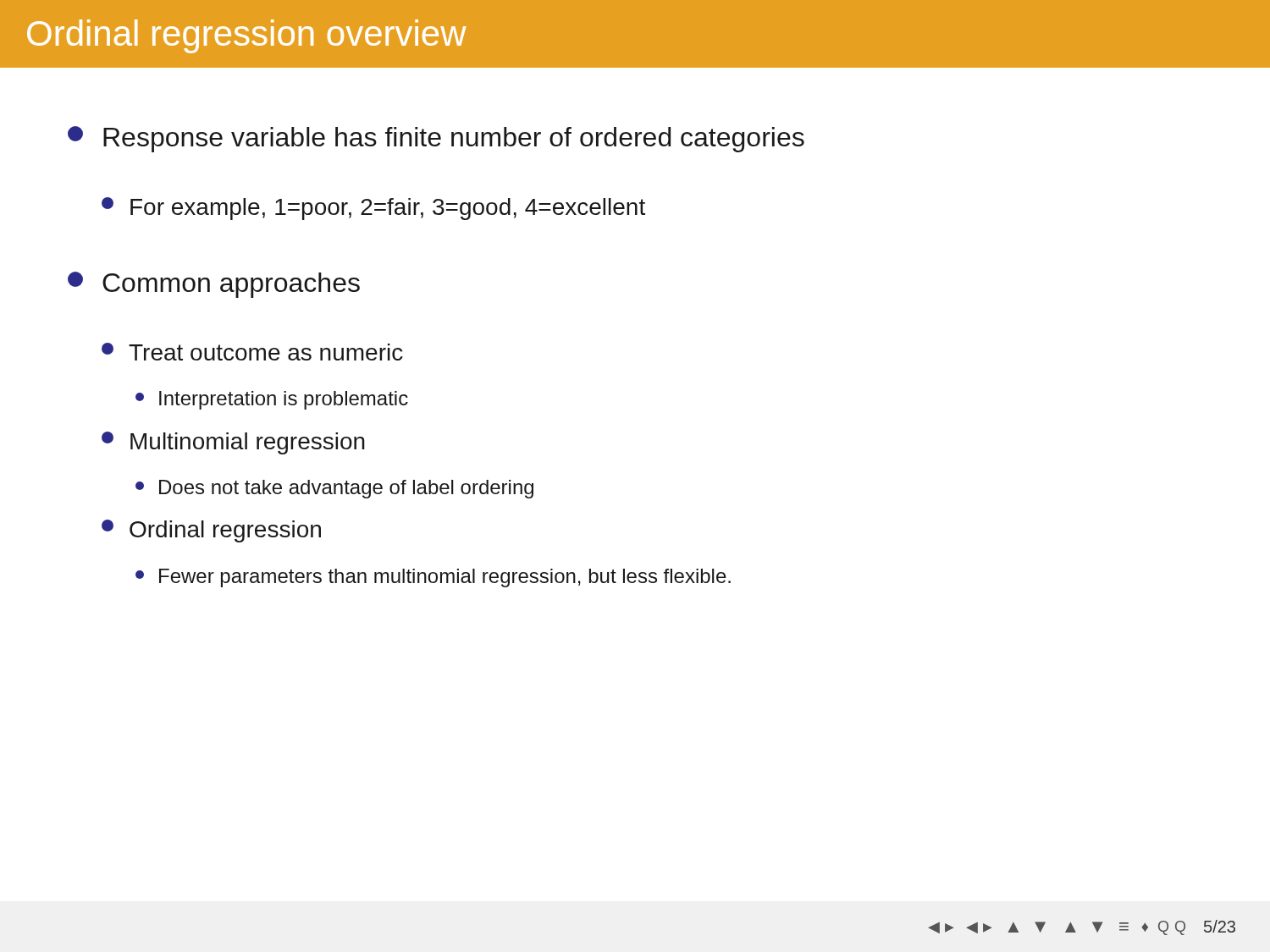Find the list item with the text "For example, 1=poor, 2=fair, 3=good, 4=excellent"

click(373, 207)
